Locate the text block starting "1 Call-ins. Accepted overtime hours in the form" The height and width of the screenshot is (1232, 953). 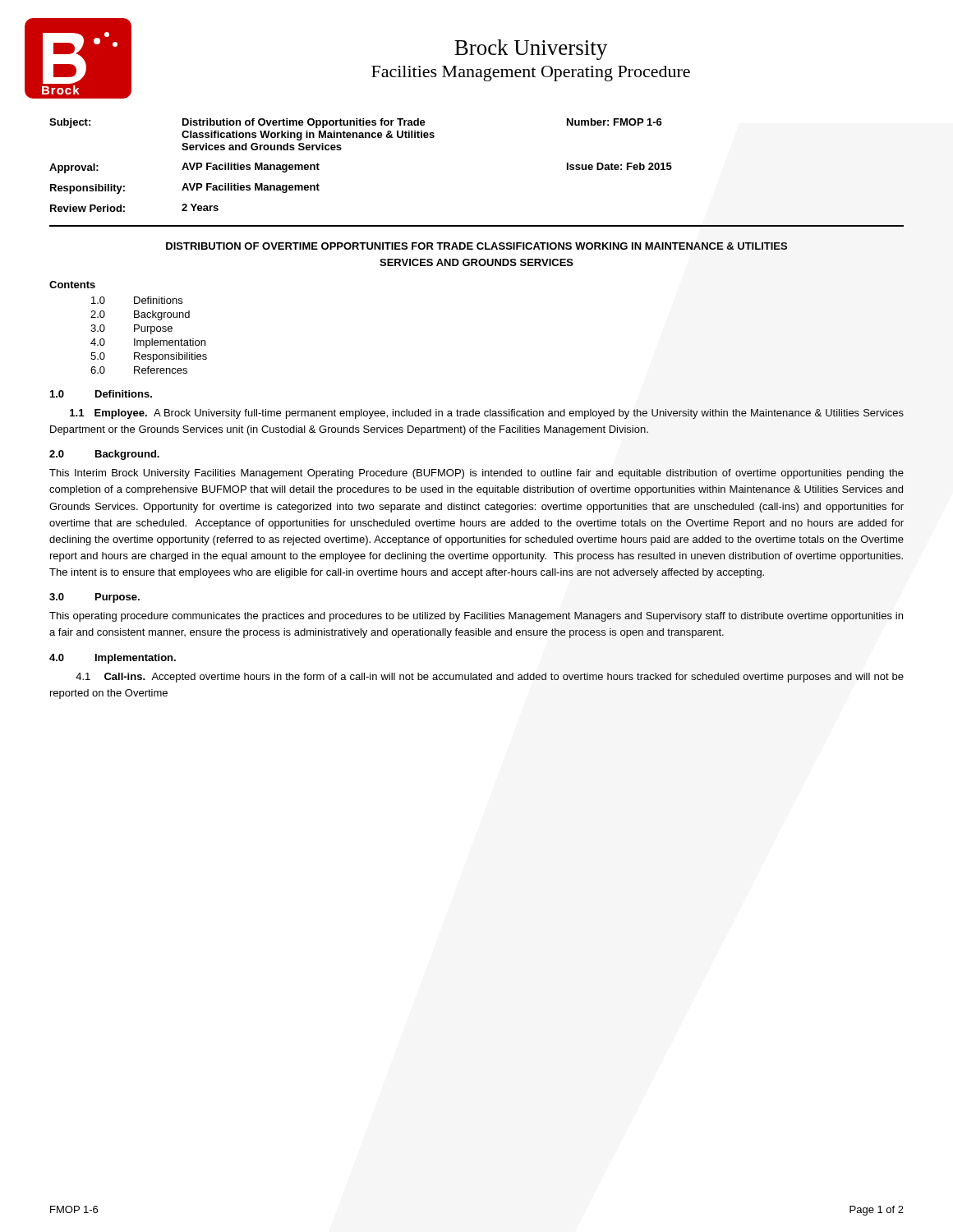476,684
